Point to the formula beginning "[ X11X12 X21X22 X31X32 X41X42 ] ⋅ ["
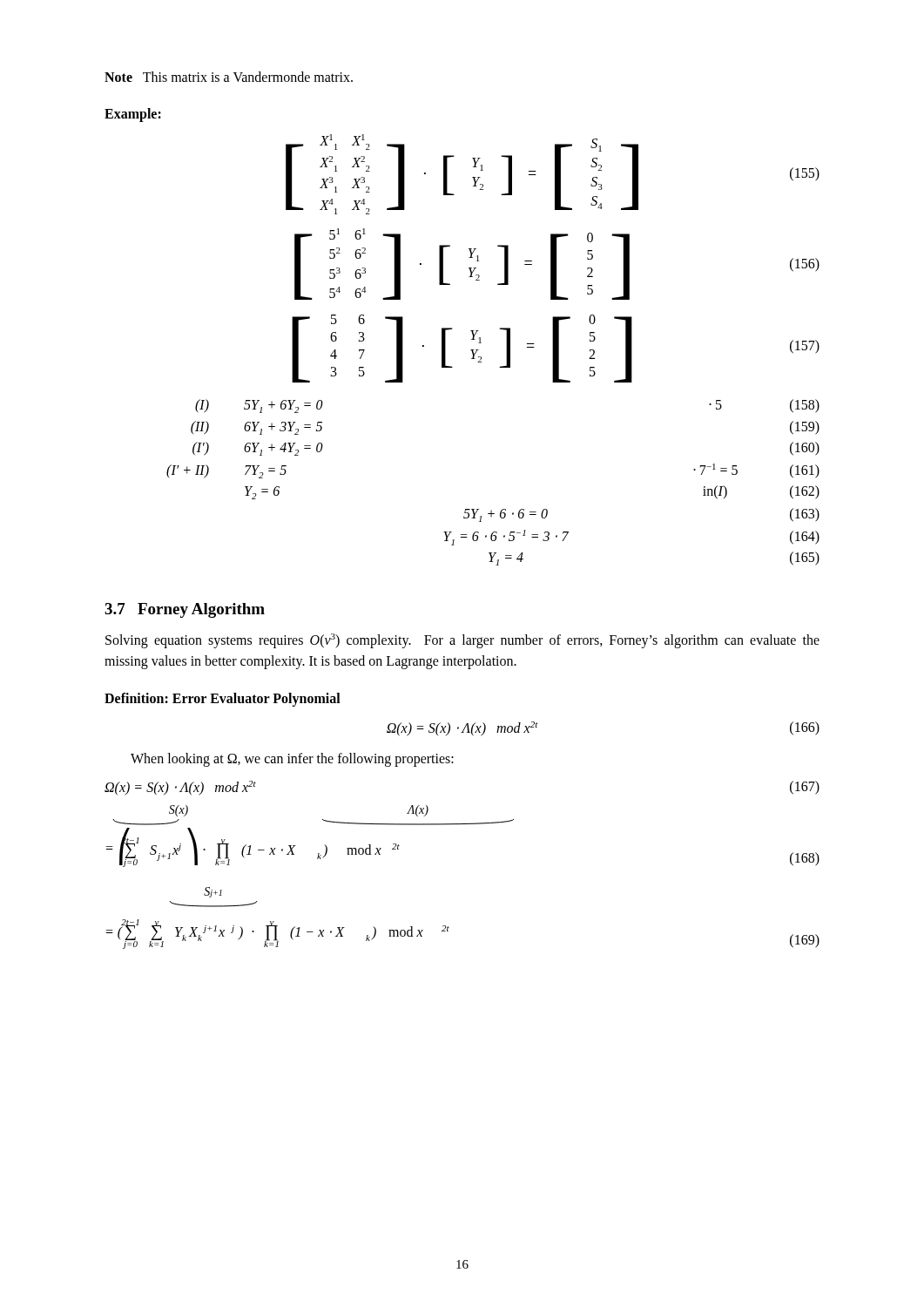Screen dimensions: 1307x924 [550, 173]
